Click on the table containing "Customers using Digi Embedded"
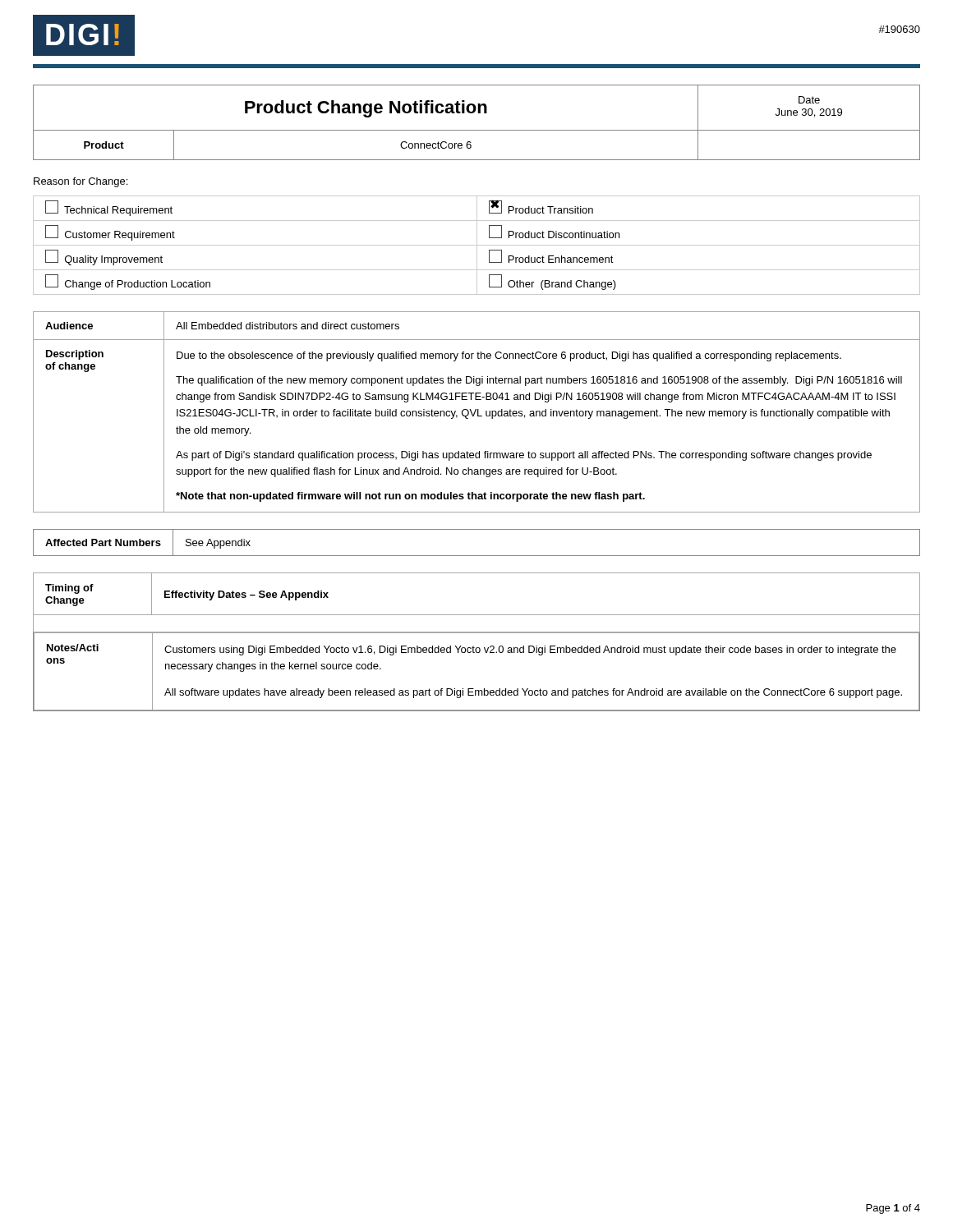This screenshot has width=953, height=1232. coord(476,642)
